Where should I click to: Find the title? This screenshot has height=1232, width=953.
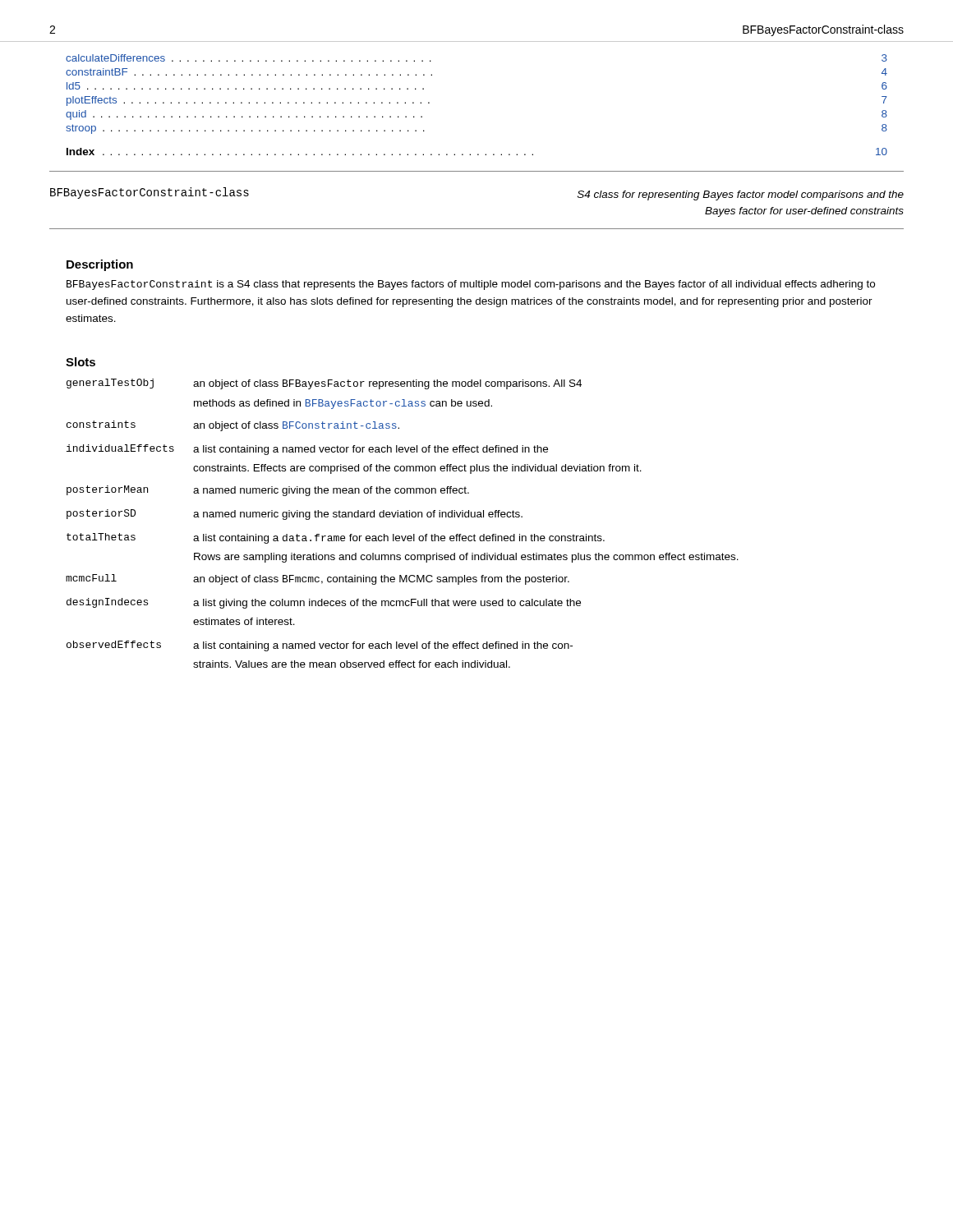(149, 193)
